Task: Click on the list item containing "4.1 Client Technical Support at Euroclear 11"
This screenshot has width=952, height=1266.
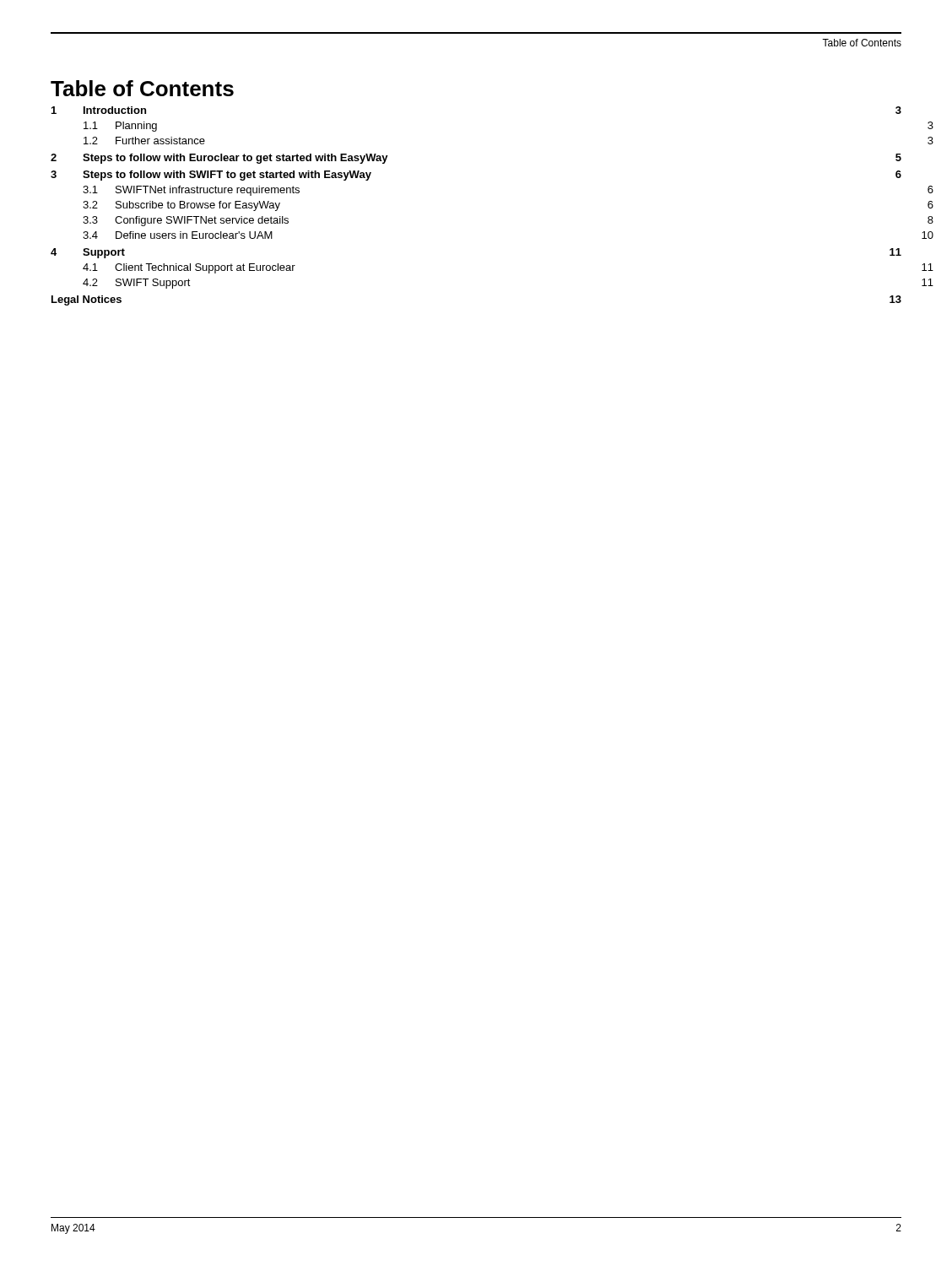Action: [206, 268]
